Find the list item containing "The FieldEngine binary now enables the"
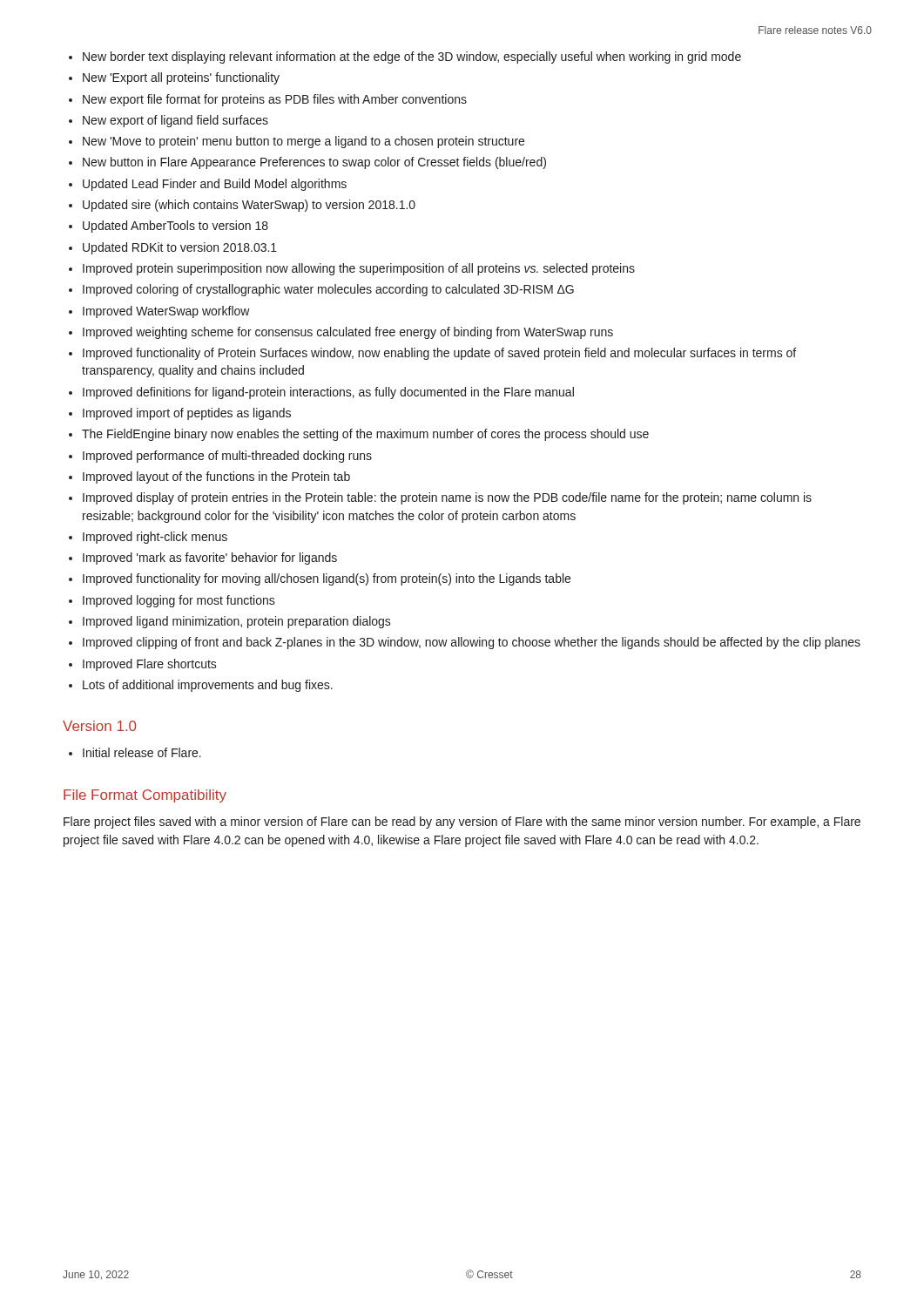The image size is (924, 1307). coord(365,434)
